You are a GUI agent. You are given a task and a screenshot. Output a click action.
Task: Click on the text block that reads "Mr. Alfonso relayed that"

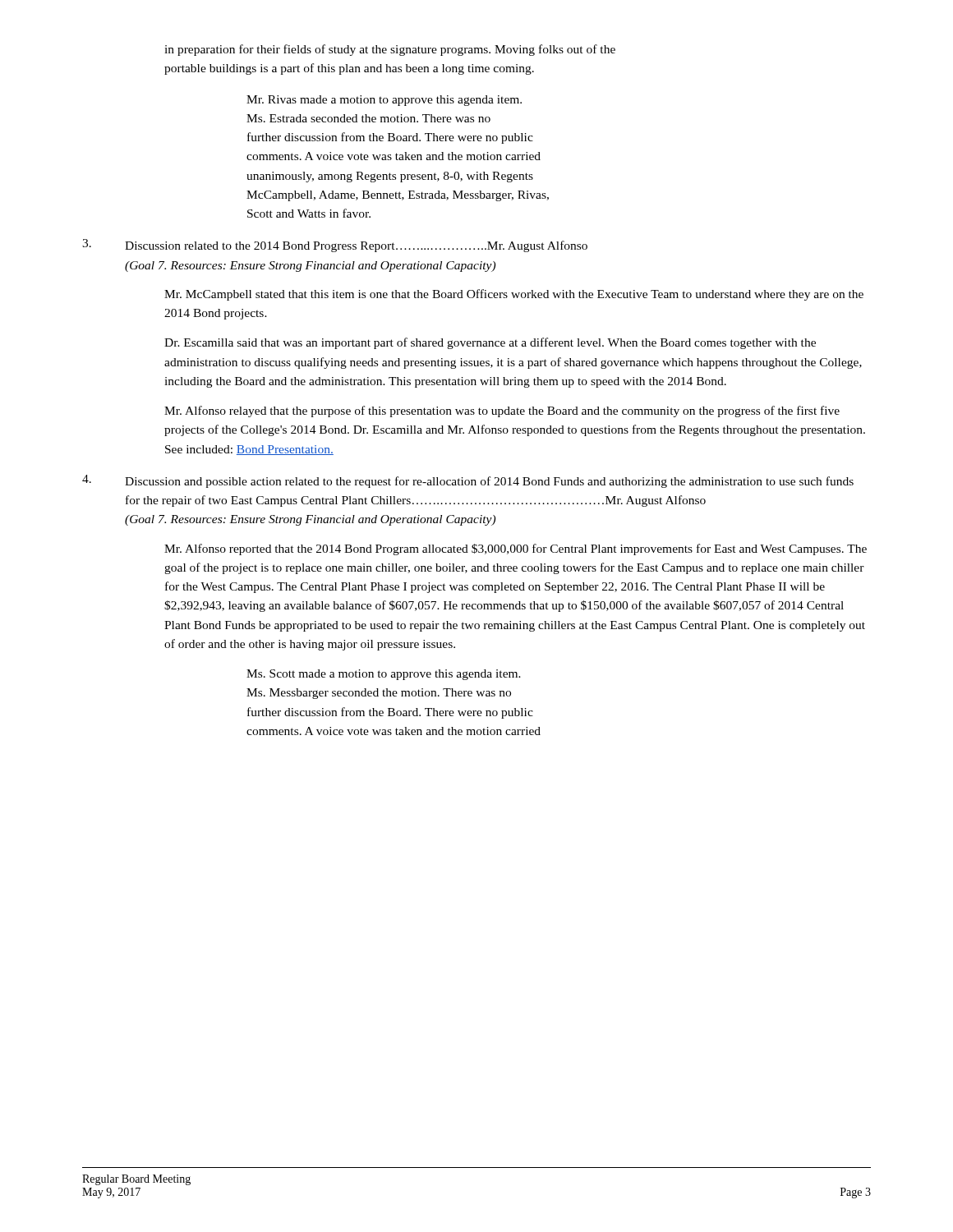click(x=515, y=429)
